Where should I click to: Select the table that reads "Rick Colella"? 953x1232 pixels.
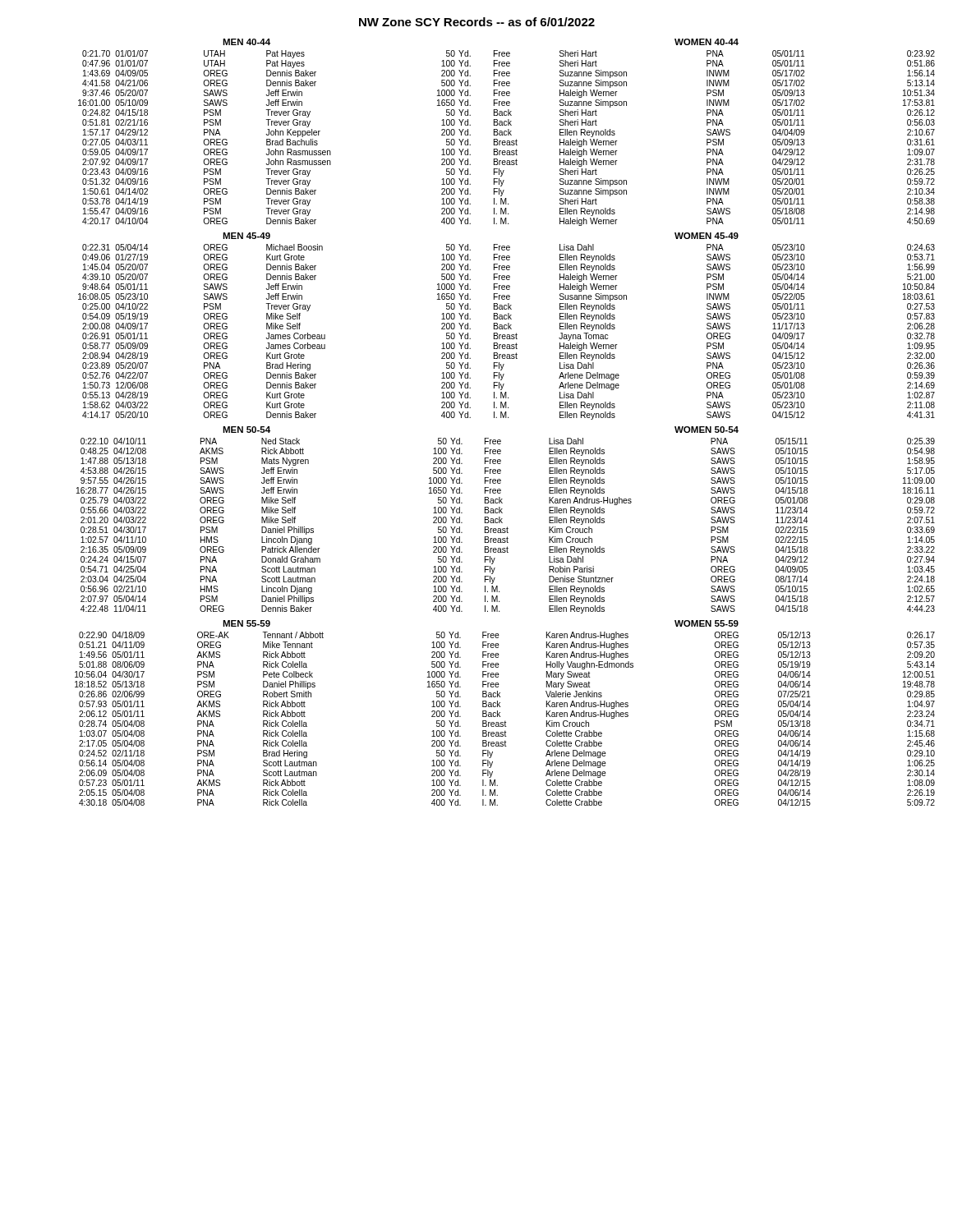coord(476,719)
